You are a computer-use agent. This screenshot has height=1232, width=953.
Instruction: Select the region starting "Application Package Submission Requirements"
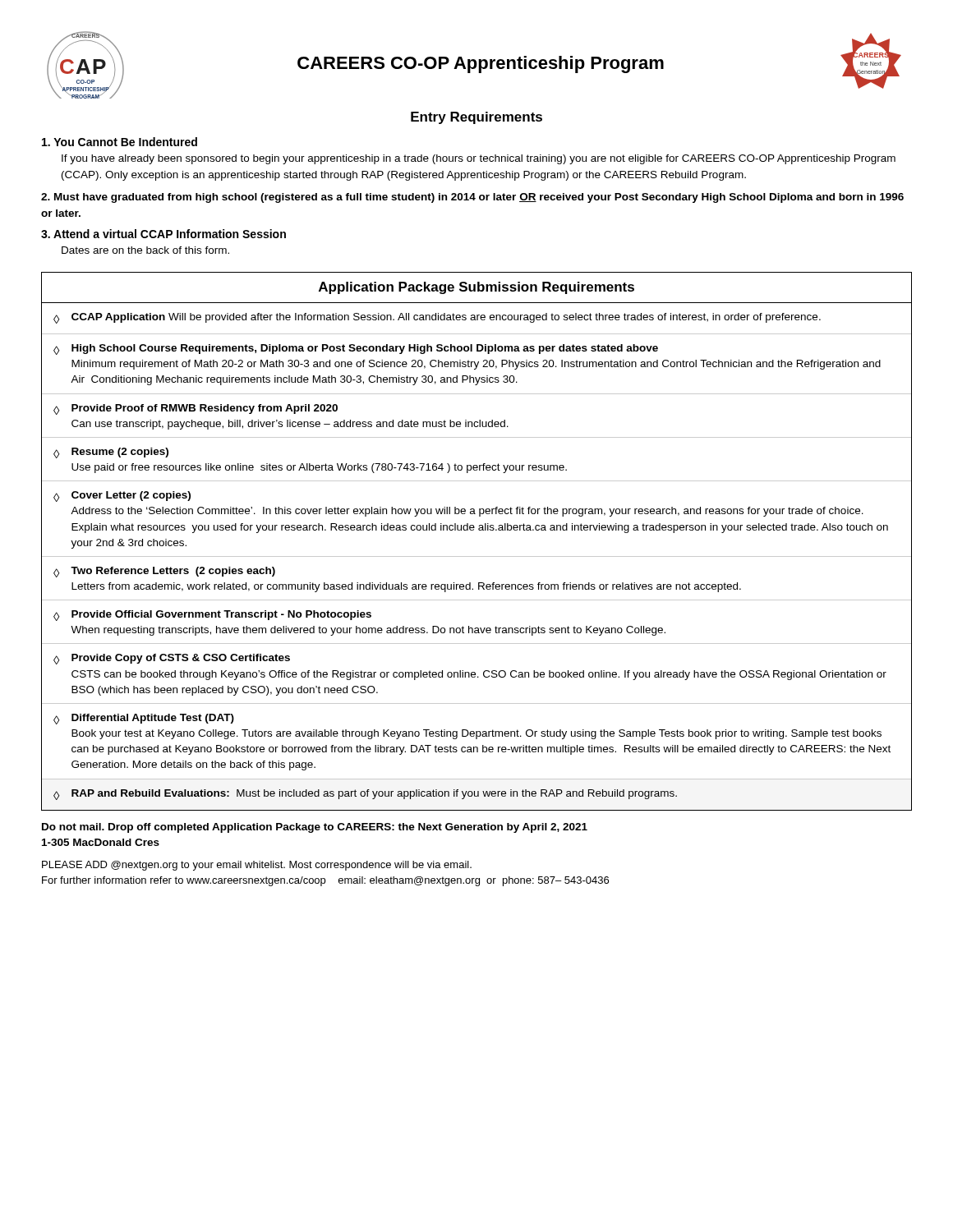[476, 287]
